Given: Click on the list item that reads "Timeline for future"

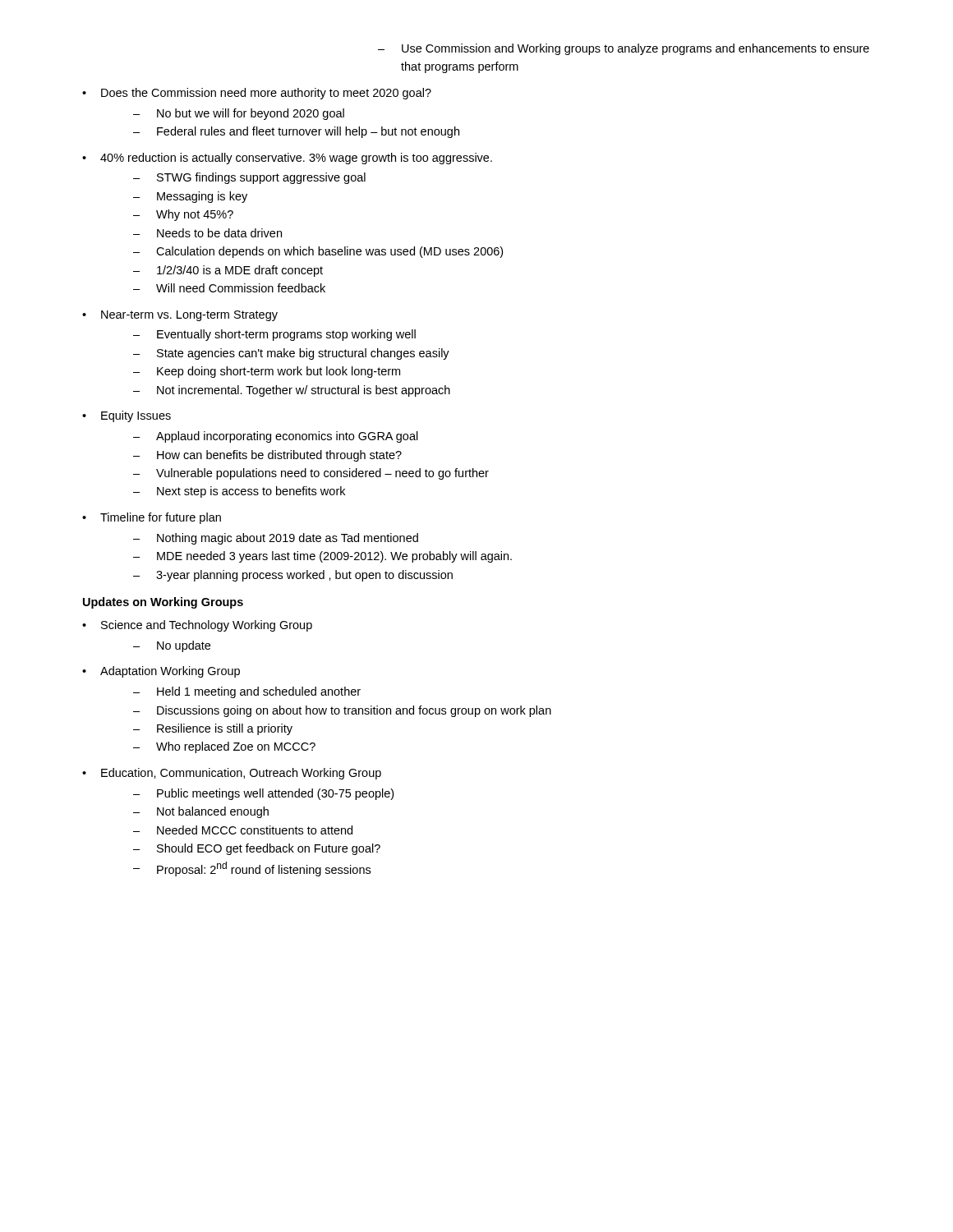Looking at the screenshot, I should point(486,547).
